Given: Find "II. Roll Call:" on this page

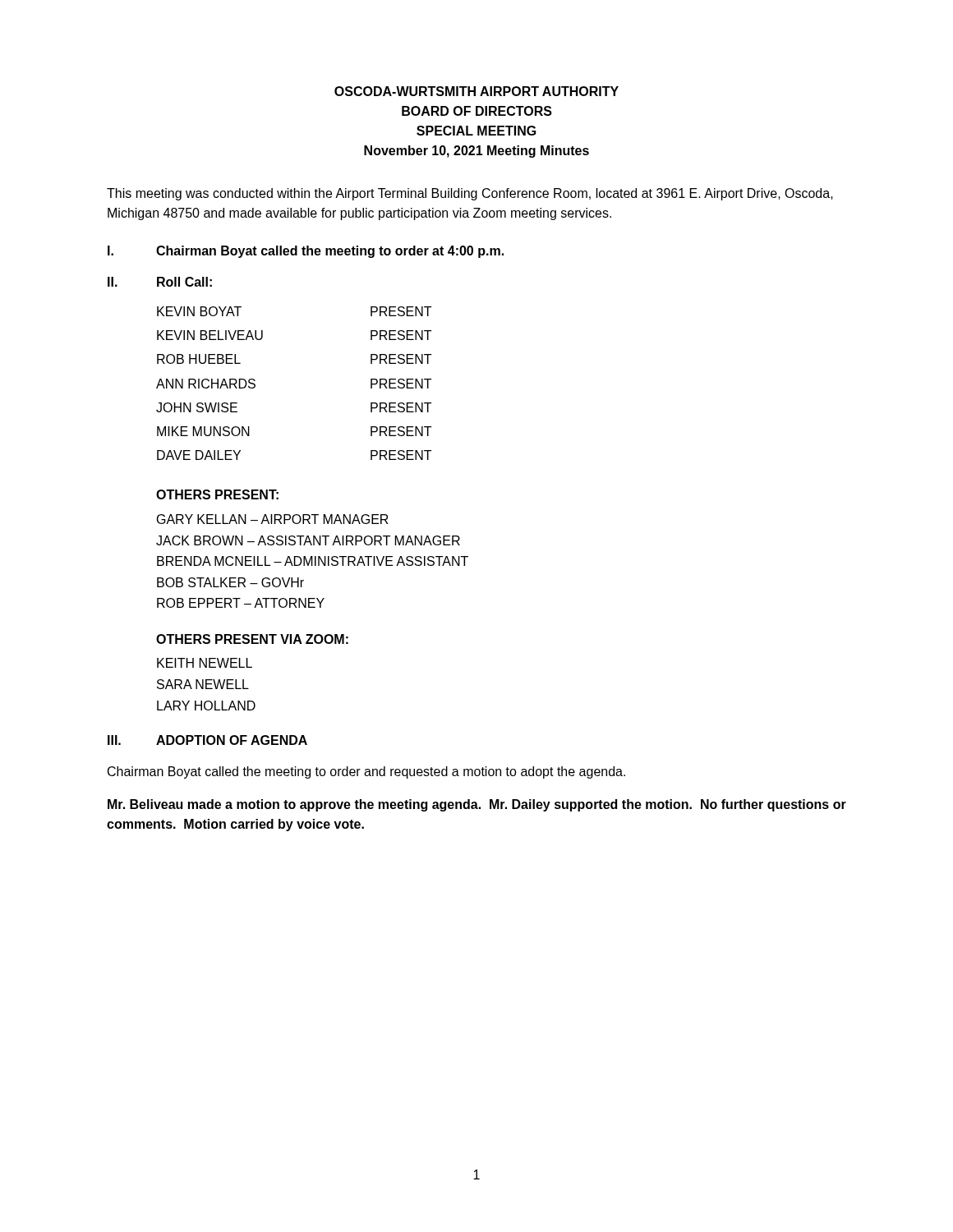Looking at the screenshot, I should tap(160, 282).
